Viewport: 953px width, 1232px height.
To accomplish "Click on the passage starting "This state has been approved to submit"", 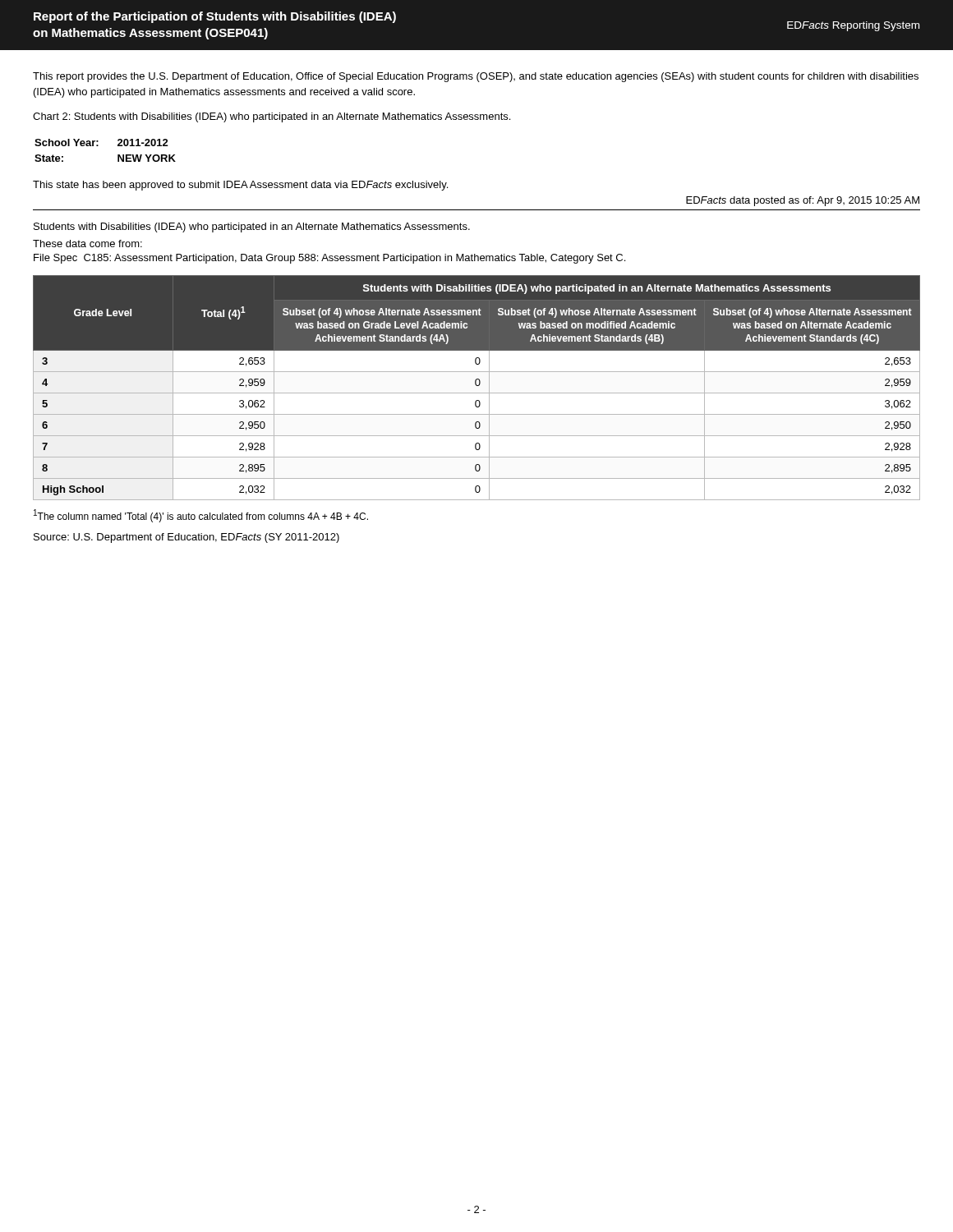I will [241, 184].
